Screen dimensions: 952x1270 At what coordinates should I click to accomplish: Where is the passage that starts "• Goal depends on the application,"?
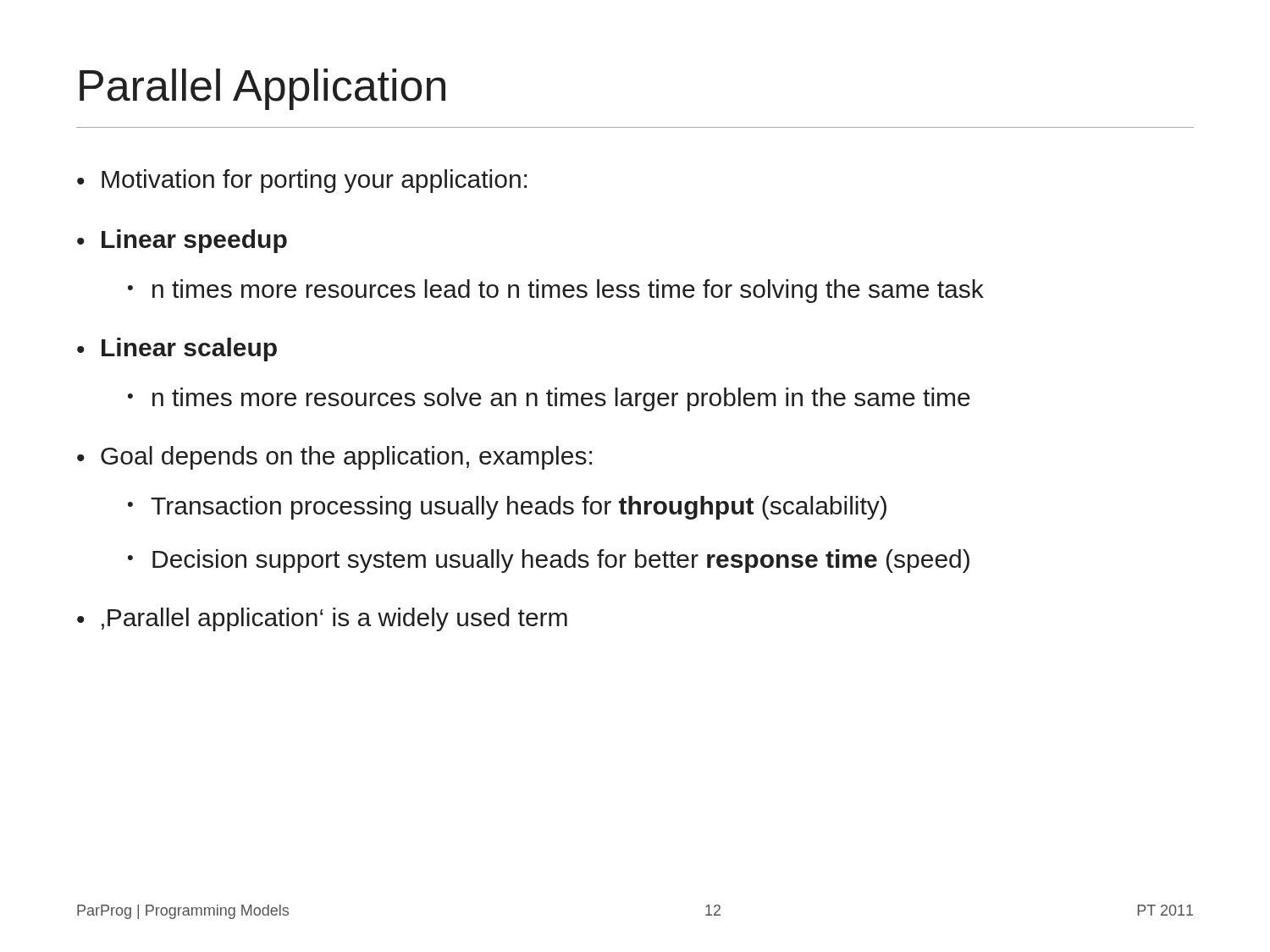coord(334,458)
